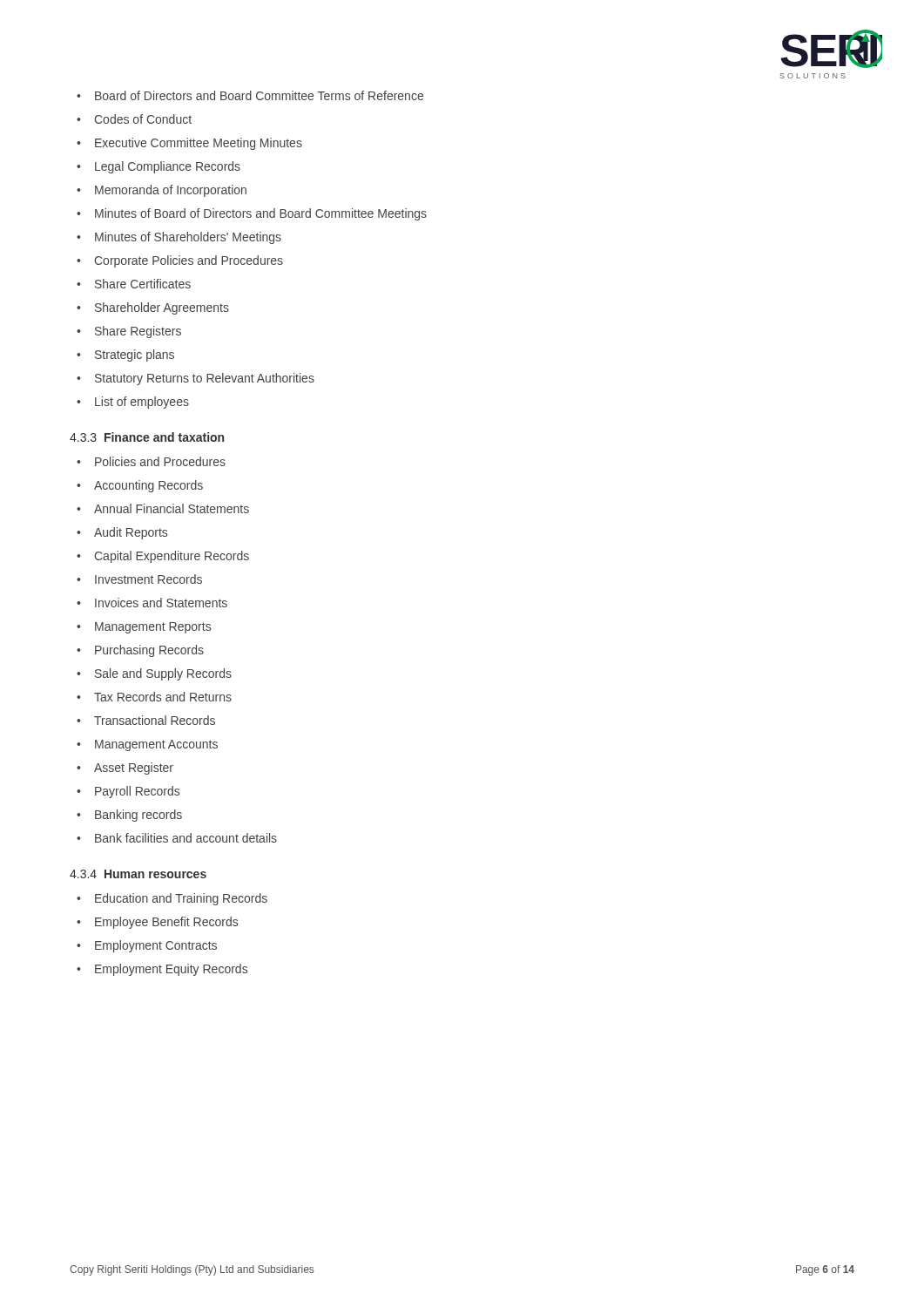Point to the passage starting "•Minutes of Shareholders' Meetings"
The height and width of the screenshot is (1307, 924).
tap(179, 237)
